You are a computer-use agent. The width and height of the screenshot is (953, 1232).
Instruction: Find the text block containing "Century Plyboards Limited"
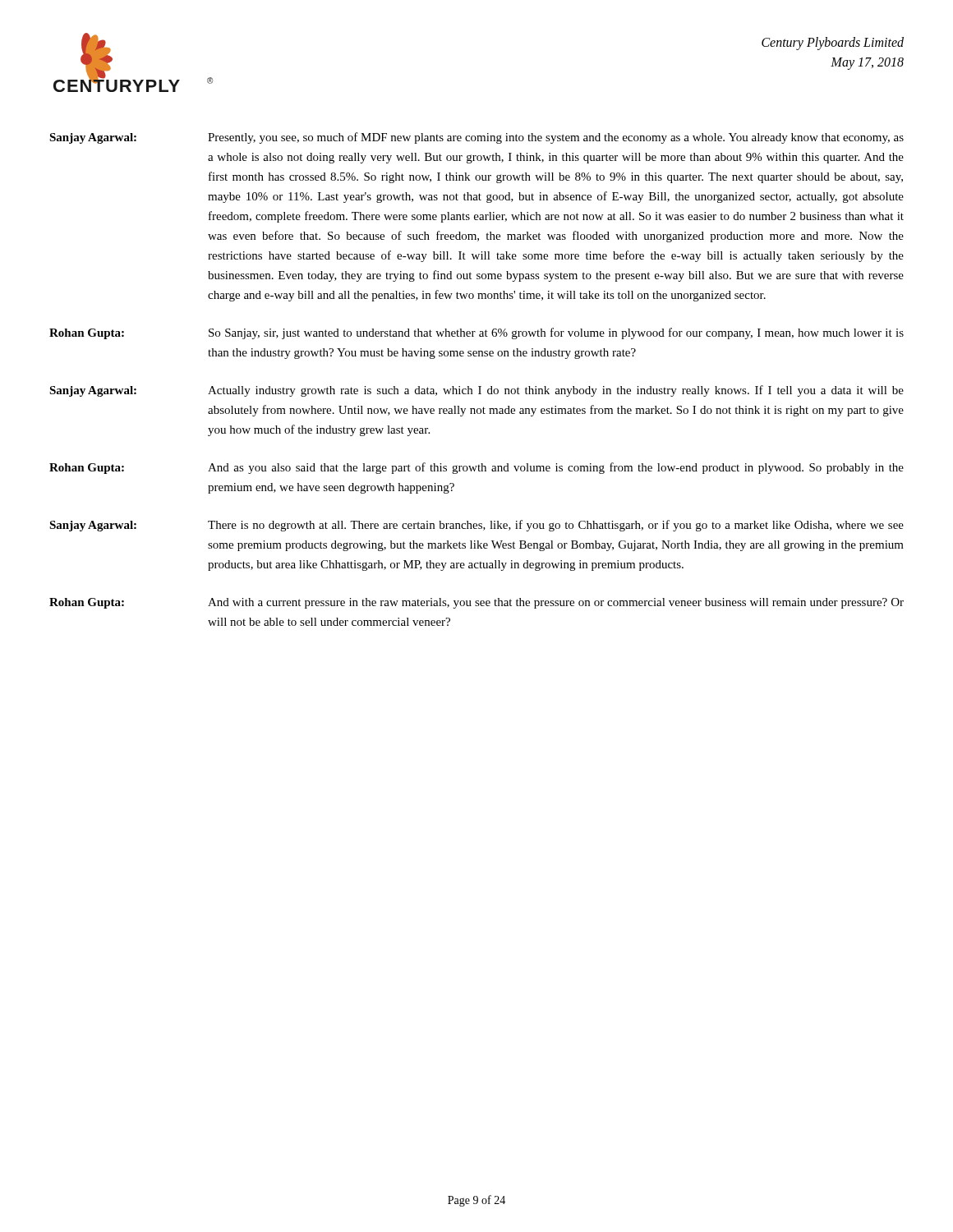pyautogui.click(x=832, y=52)
